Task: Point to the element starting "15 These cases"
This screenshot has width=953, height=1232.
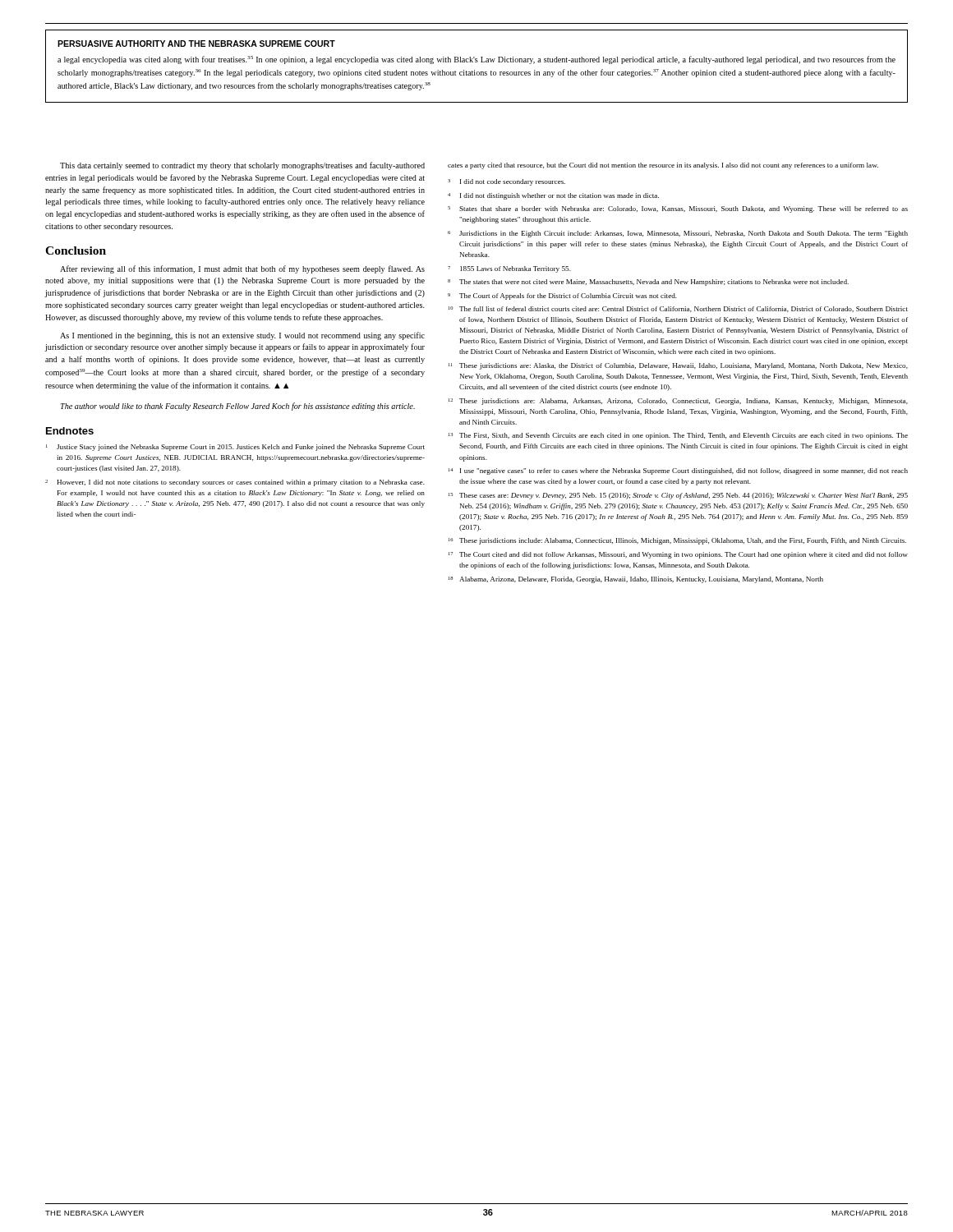Action: [x=678, y=511]
